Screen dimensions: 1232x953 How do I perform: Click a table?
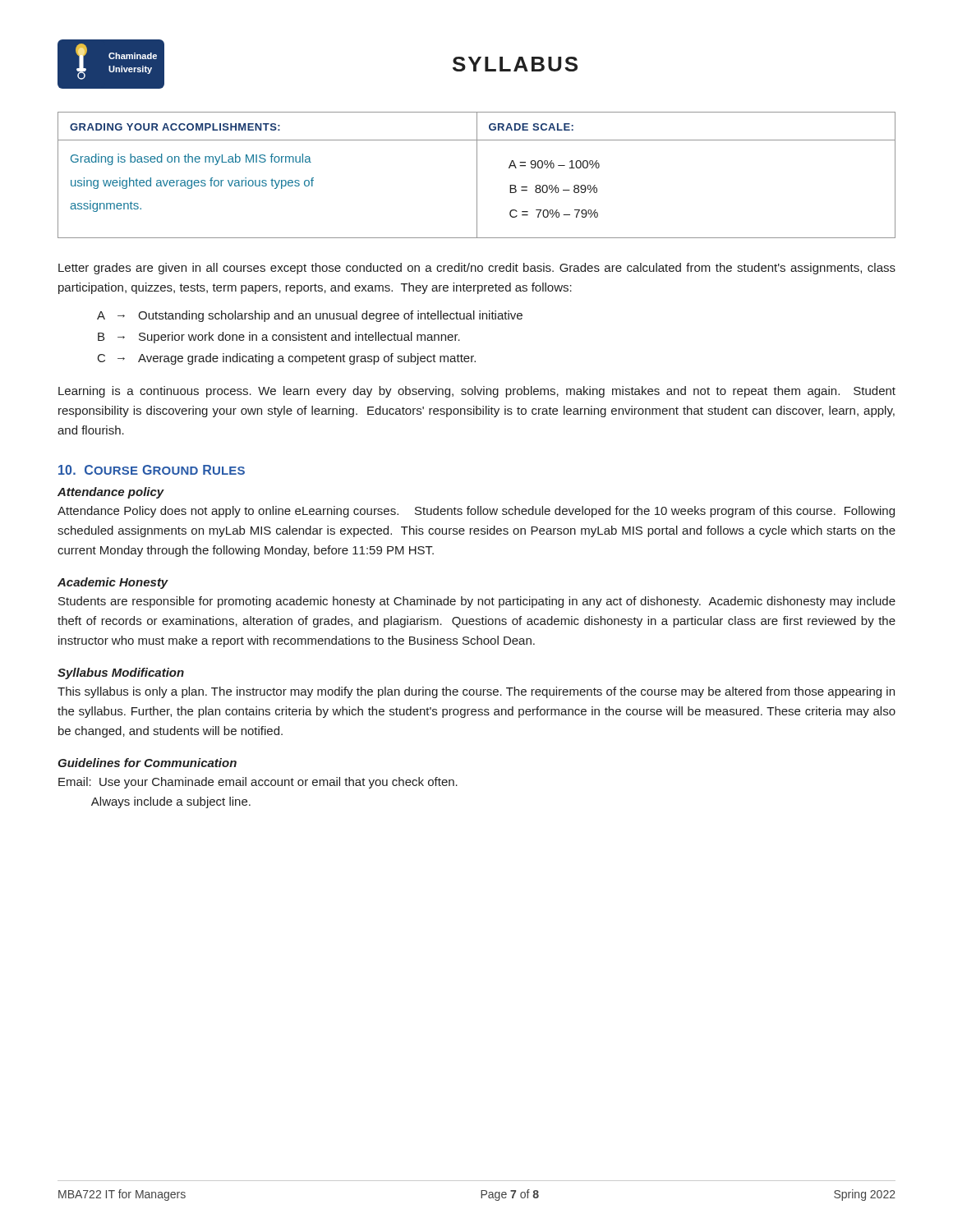tap(476, 175)
